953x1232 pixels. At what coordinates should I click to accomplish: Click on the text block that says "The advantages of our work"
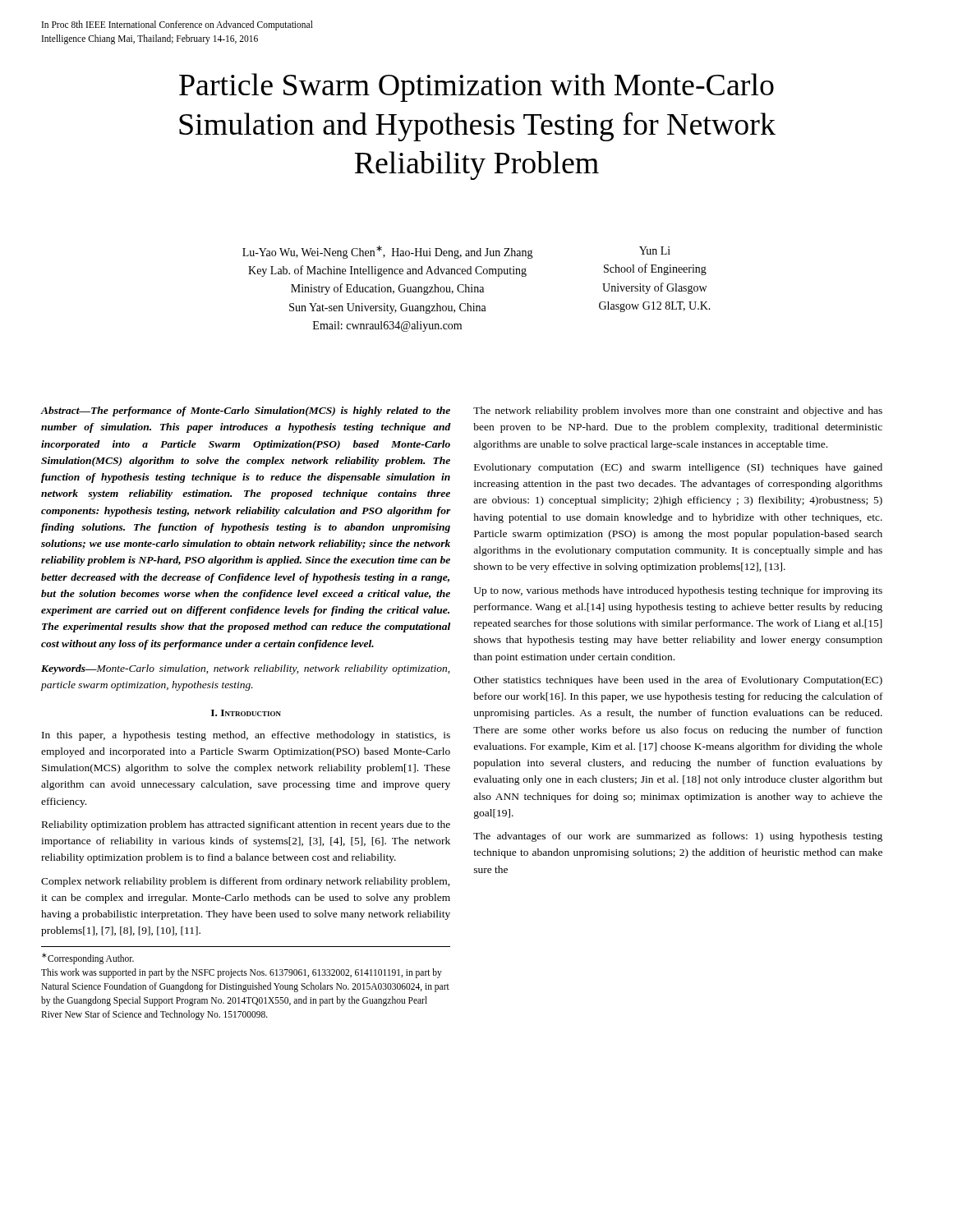click(678, 852)
